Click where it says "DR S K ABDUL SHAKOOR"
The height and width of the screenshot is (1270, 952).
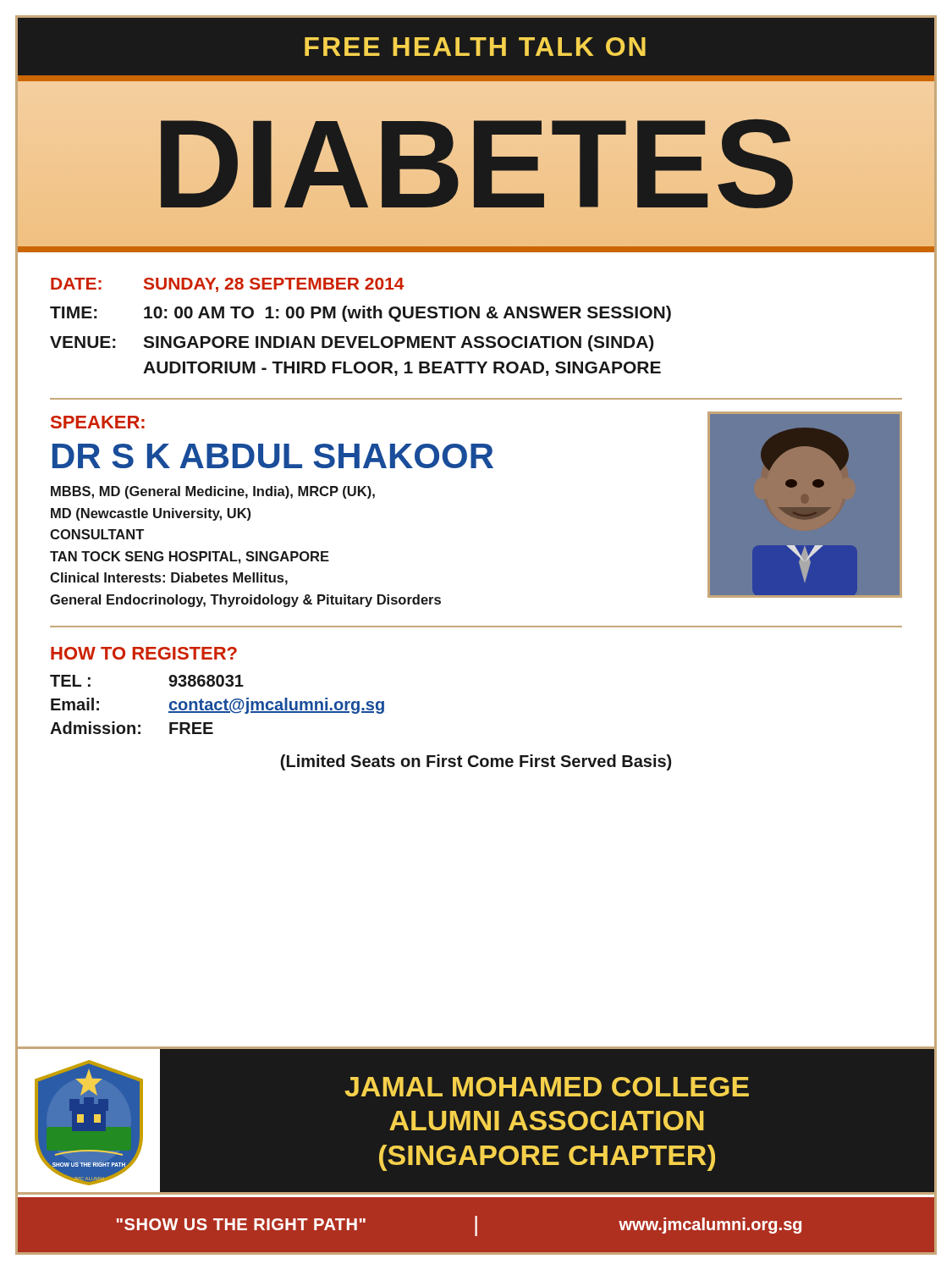pos(272,456)
